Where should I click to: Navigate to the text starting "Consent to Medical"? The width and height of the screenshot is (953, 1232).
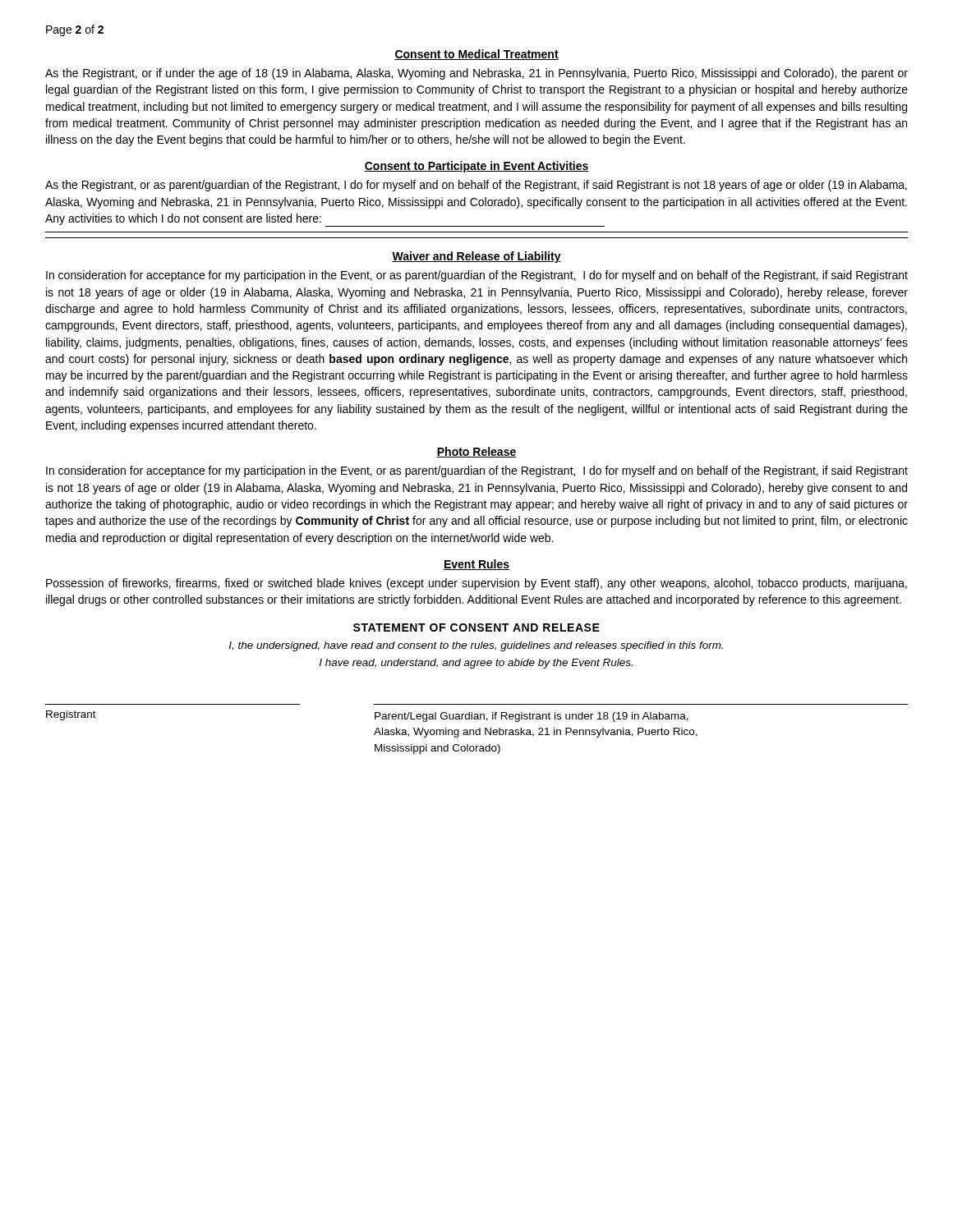click(x=476, y=54)
